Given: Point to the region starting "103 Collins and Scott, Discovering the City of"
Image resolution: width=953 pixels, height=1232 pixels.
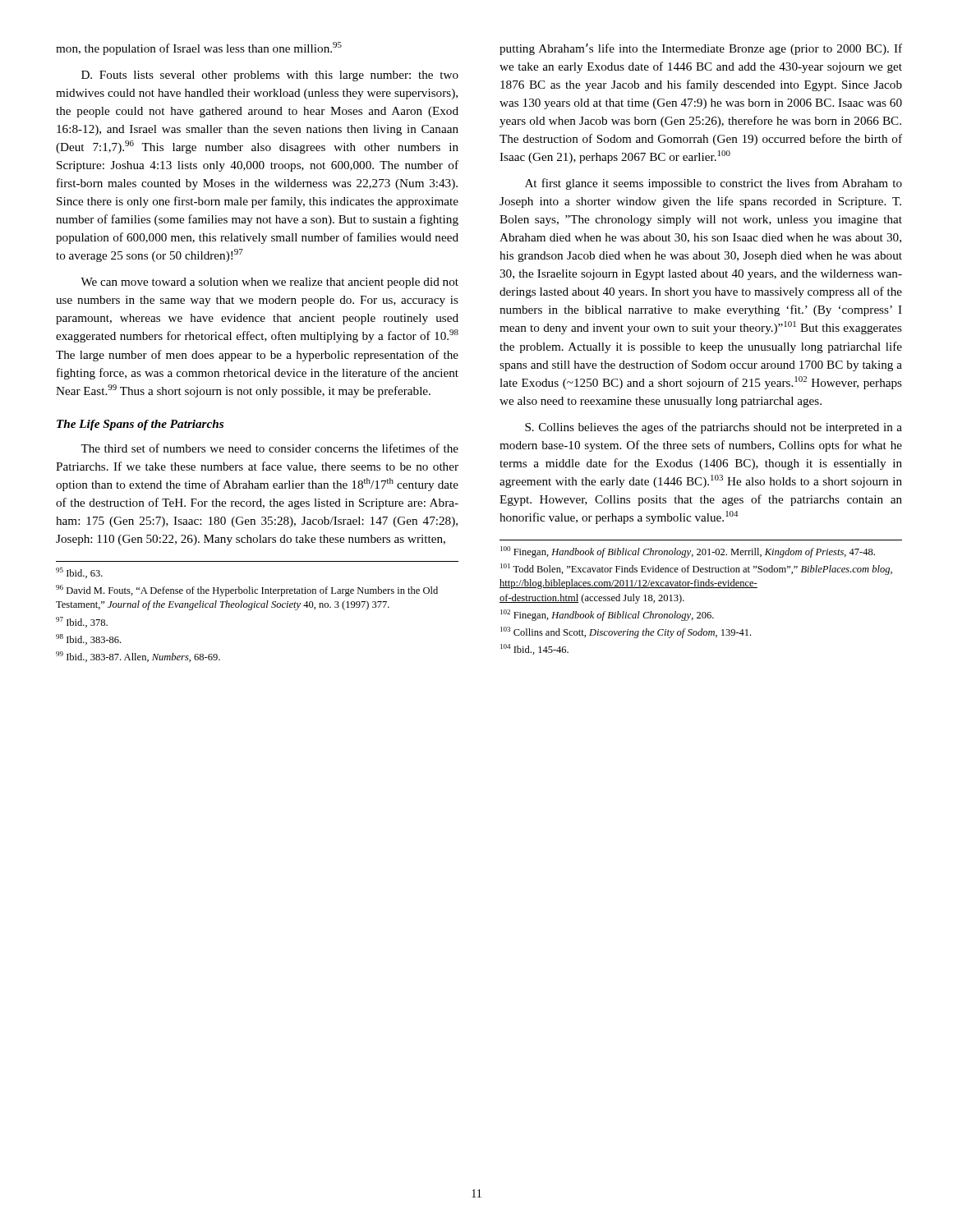Looking at the screenshot, I should point(626,632).
